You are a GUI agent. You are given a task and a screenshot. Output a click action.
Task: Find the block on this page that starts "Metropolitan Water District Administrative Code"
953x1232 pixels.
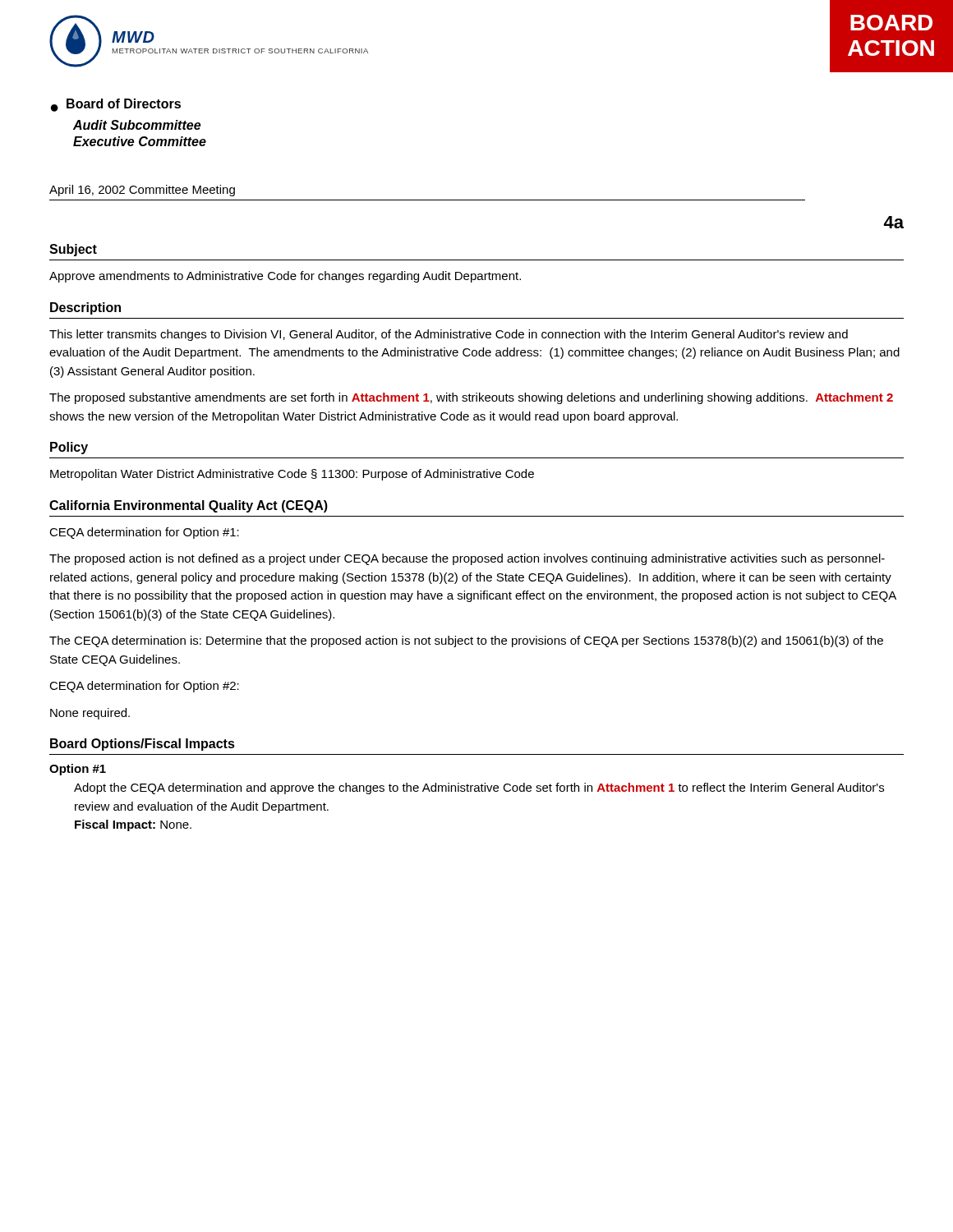(x=292, y=474)
